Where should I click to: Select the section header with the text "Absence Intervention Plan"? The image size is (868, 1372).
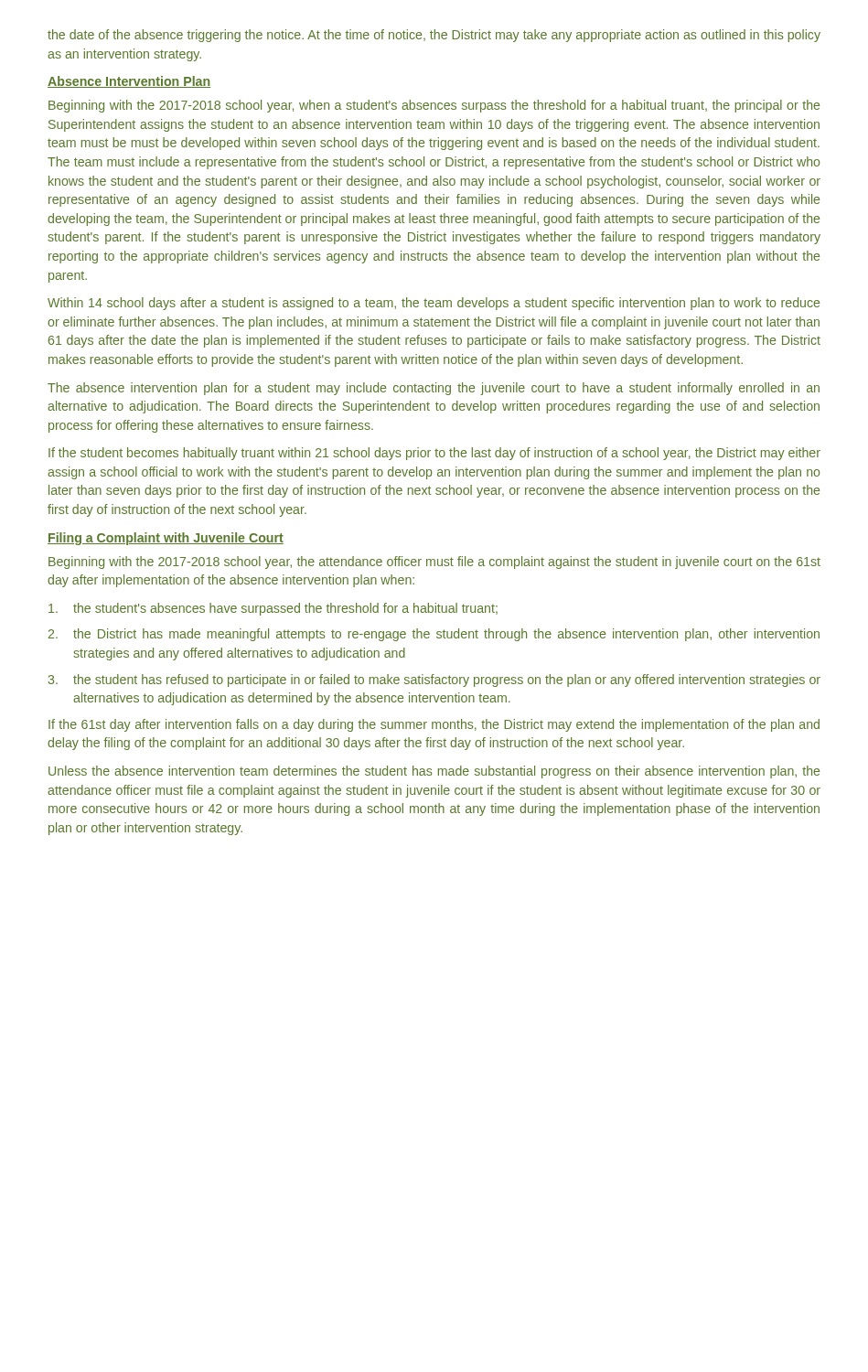point(129,82)
